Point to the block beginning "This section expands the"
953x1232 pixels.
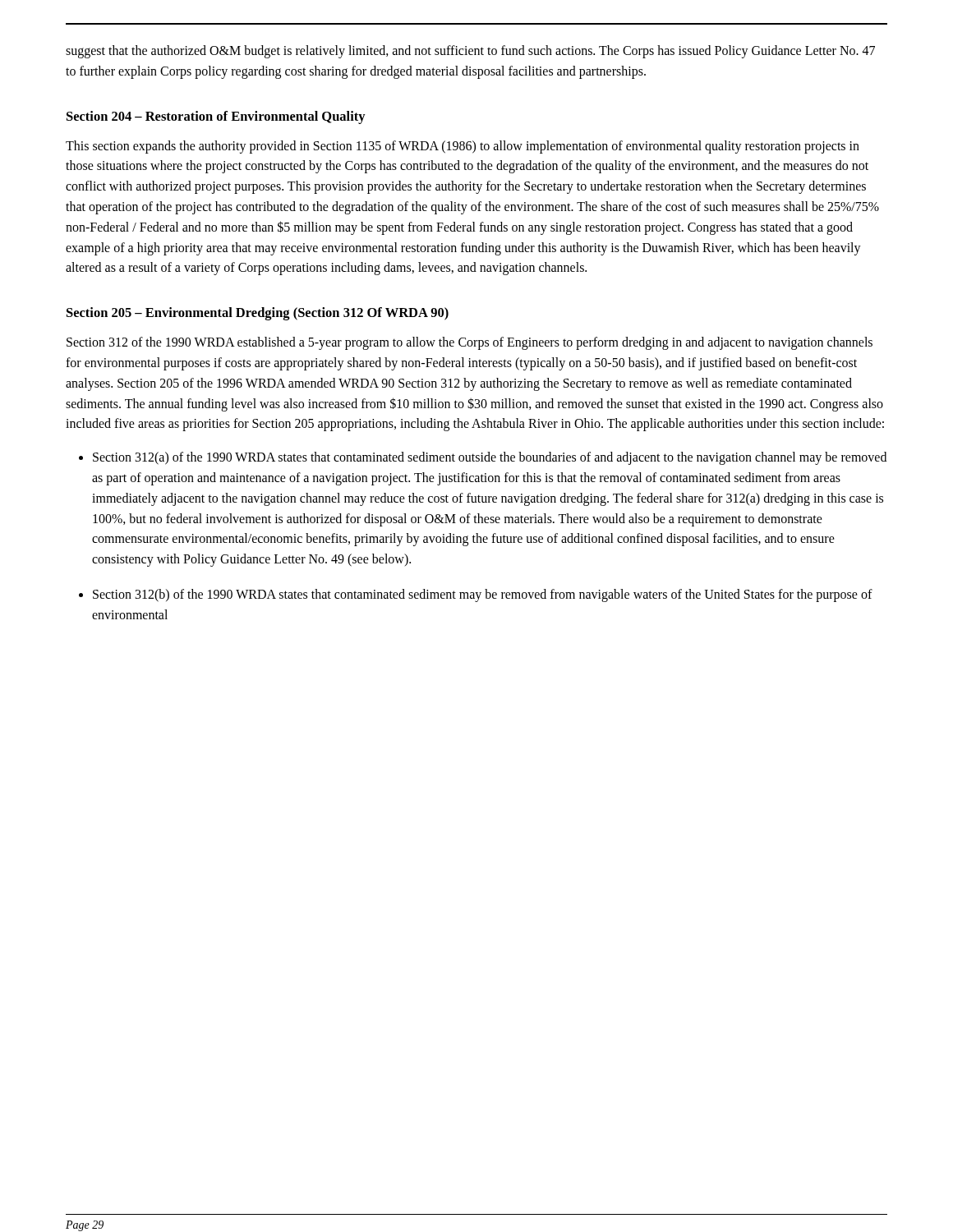tap(472, 207)
